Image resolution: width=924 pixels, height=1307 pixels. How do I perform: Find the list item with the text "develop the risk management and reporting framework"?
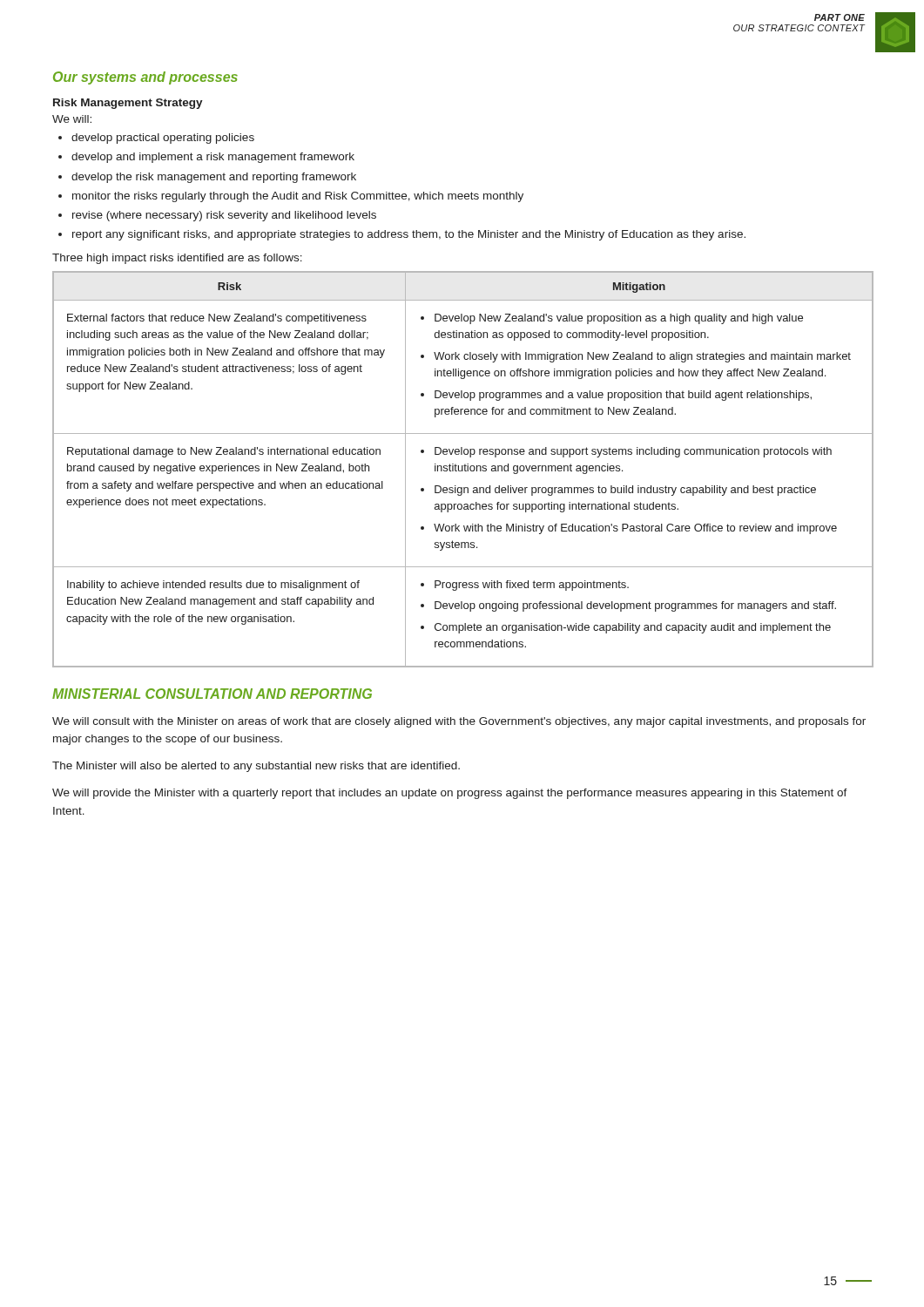coord(214,176)
